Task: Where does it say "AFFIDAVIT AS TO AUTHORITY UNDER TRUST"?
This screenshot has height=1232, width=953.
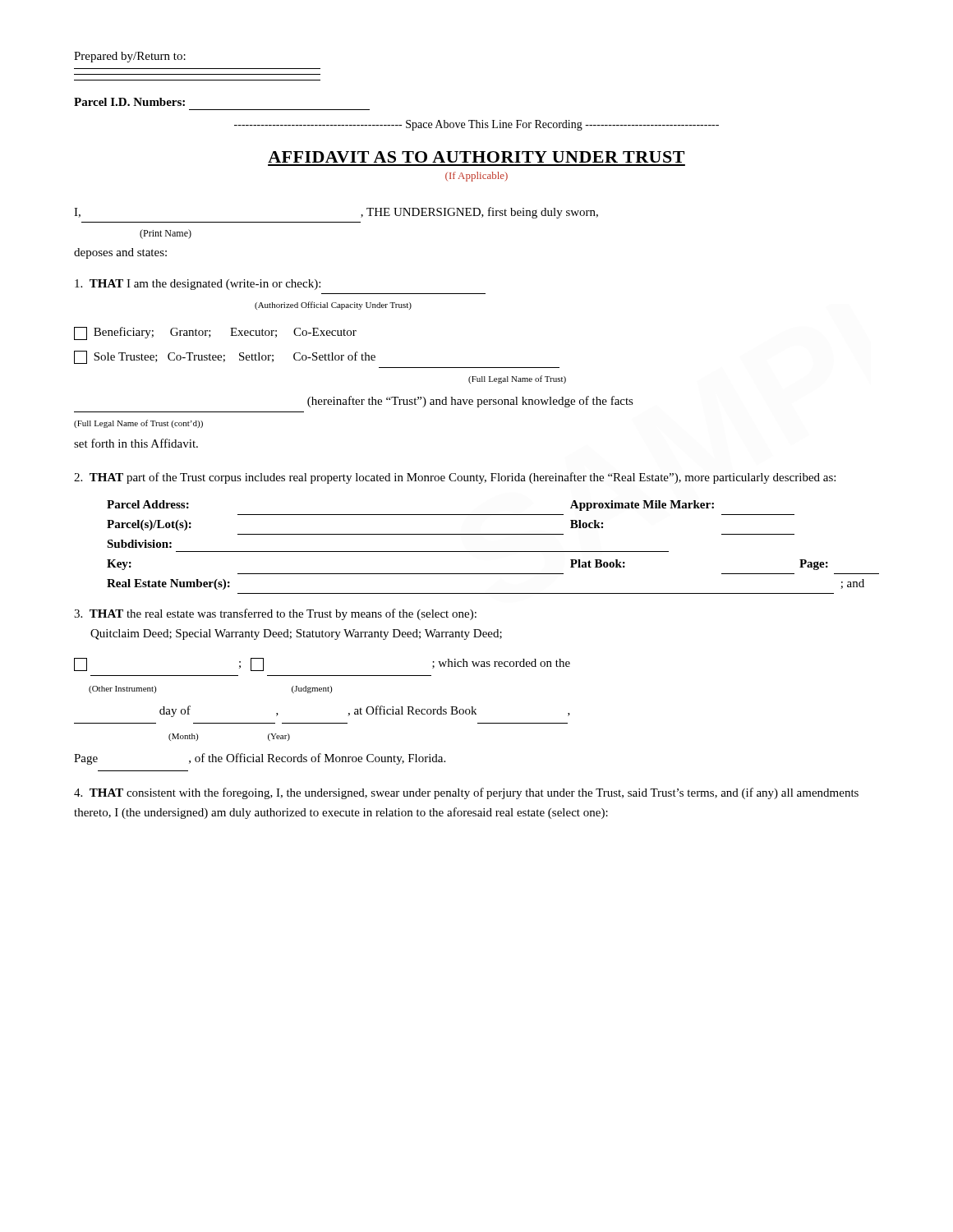Action: point(476,156)
